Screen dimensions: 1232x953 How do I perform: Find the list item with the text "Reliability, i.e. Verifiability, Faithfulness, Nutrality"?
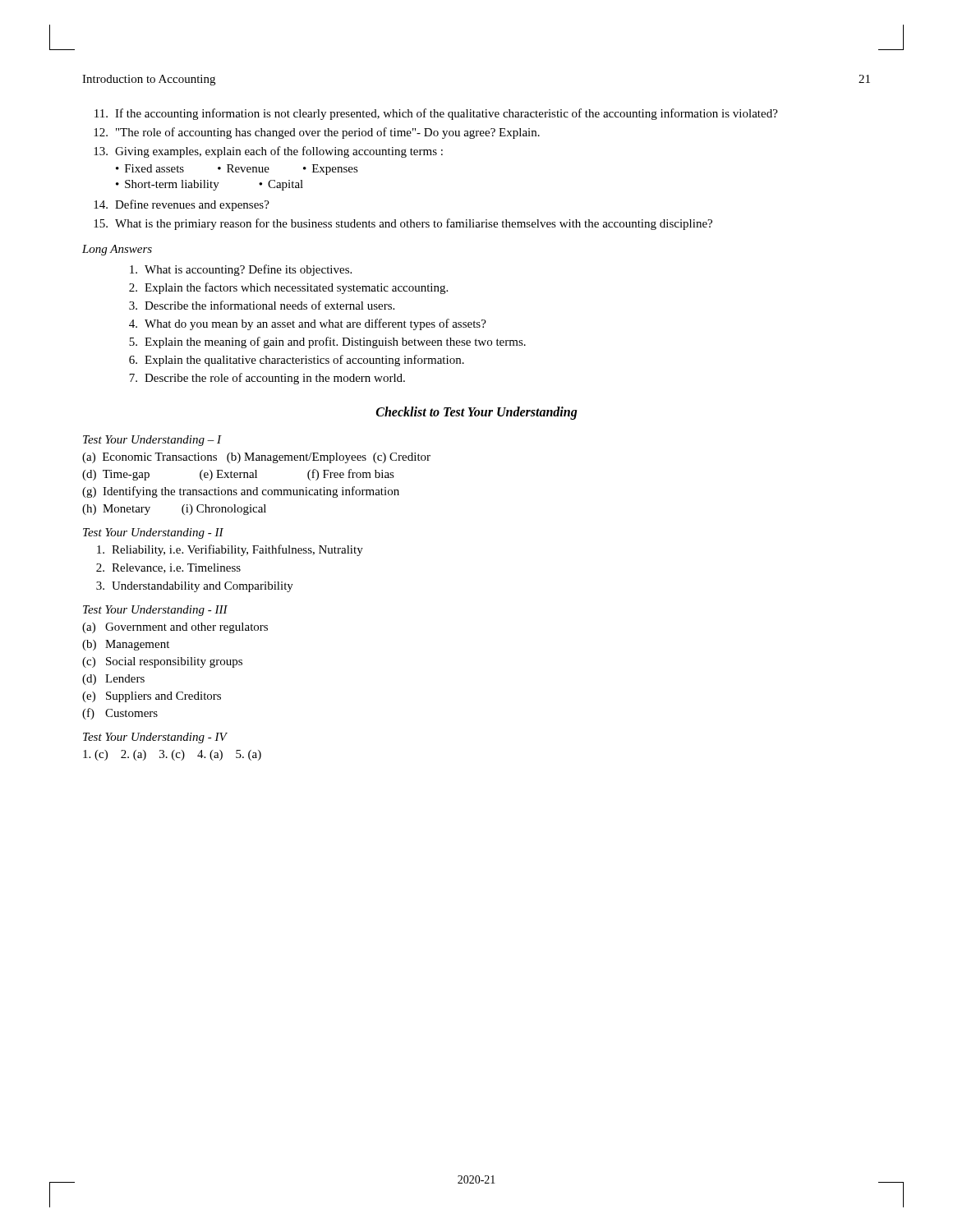point(222,550)
